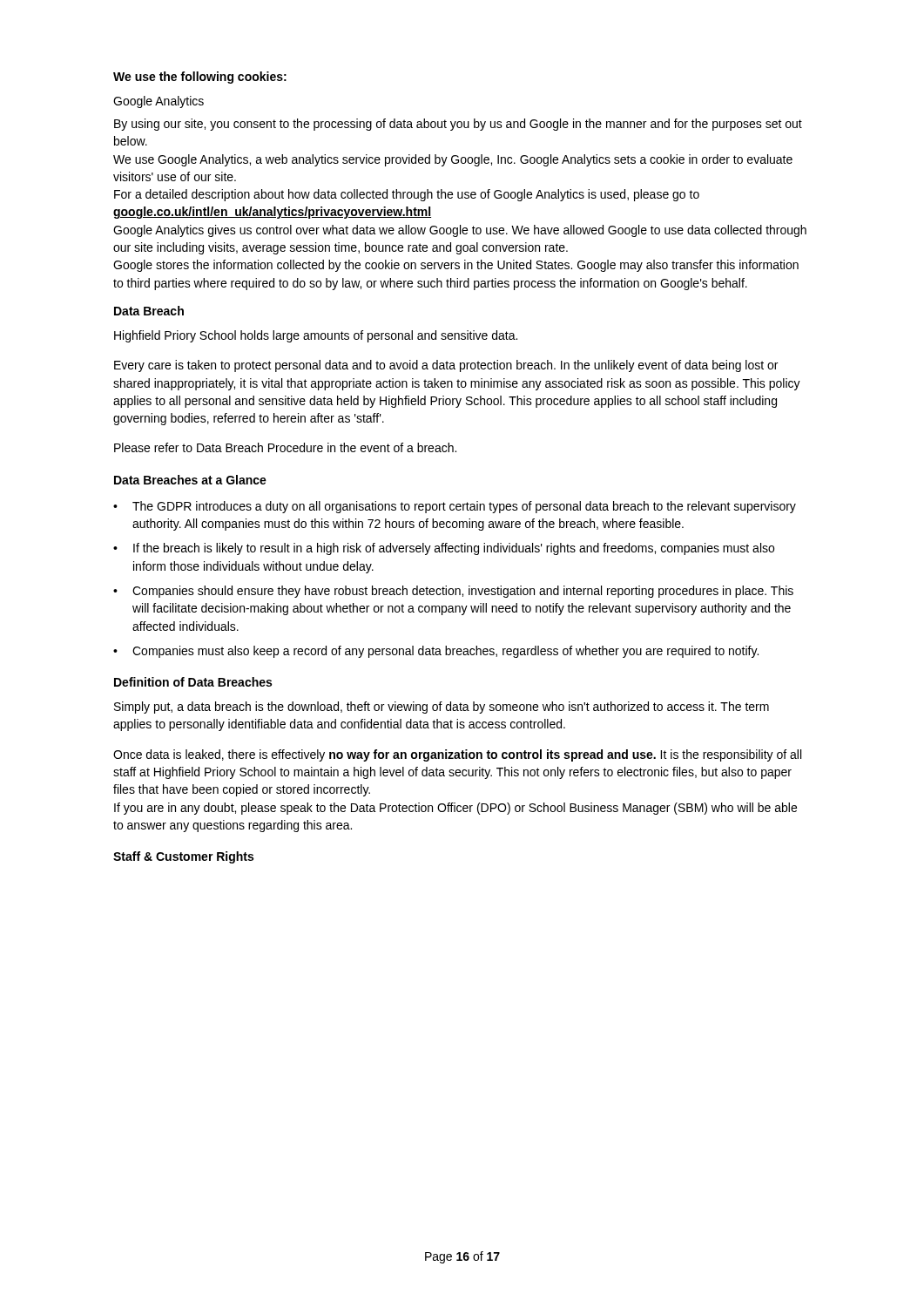Locate the text block starting "We use the following"
This screenshot has width=924, height=1307.
pyautogui.click(x=200, y=77)
